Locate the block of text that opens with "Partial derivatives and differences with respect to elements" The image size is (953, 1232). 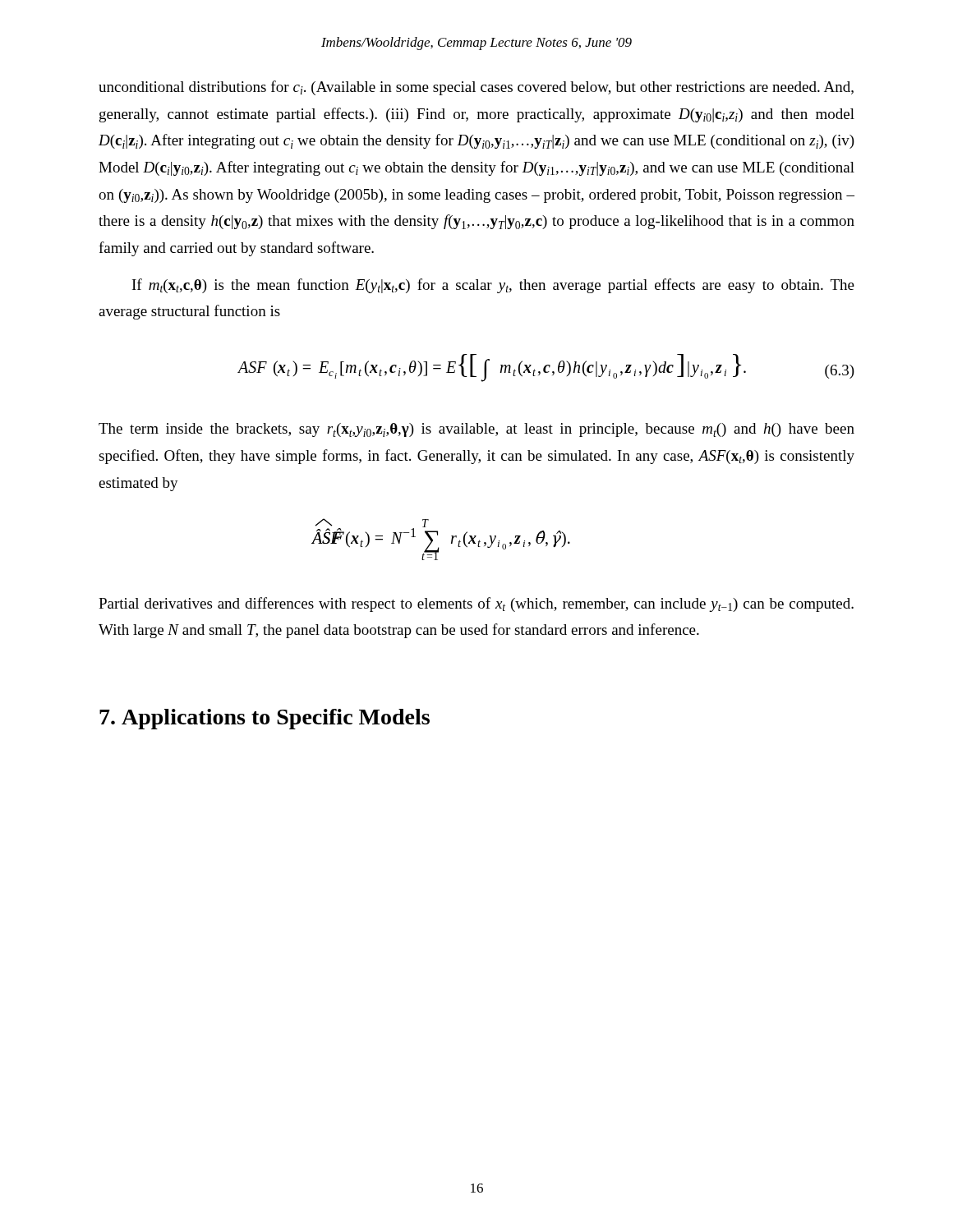point(476,616)
